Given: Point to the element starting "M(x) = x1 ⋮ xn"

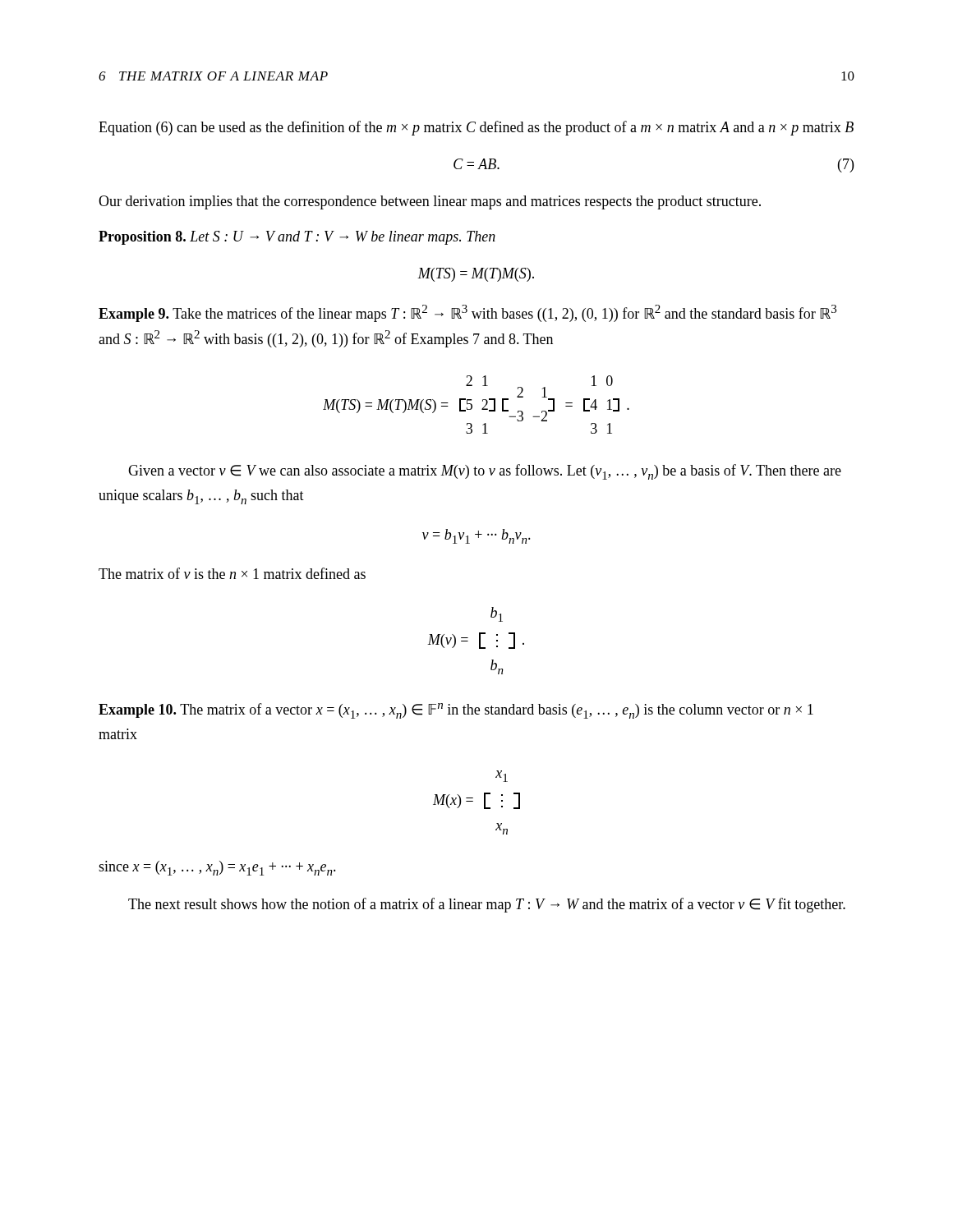Looking at the screenshot, I should (x=476, y=801).
